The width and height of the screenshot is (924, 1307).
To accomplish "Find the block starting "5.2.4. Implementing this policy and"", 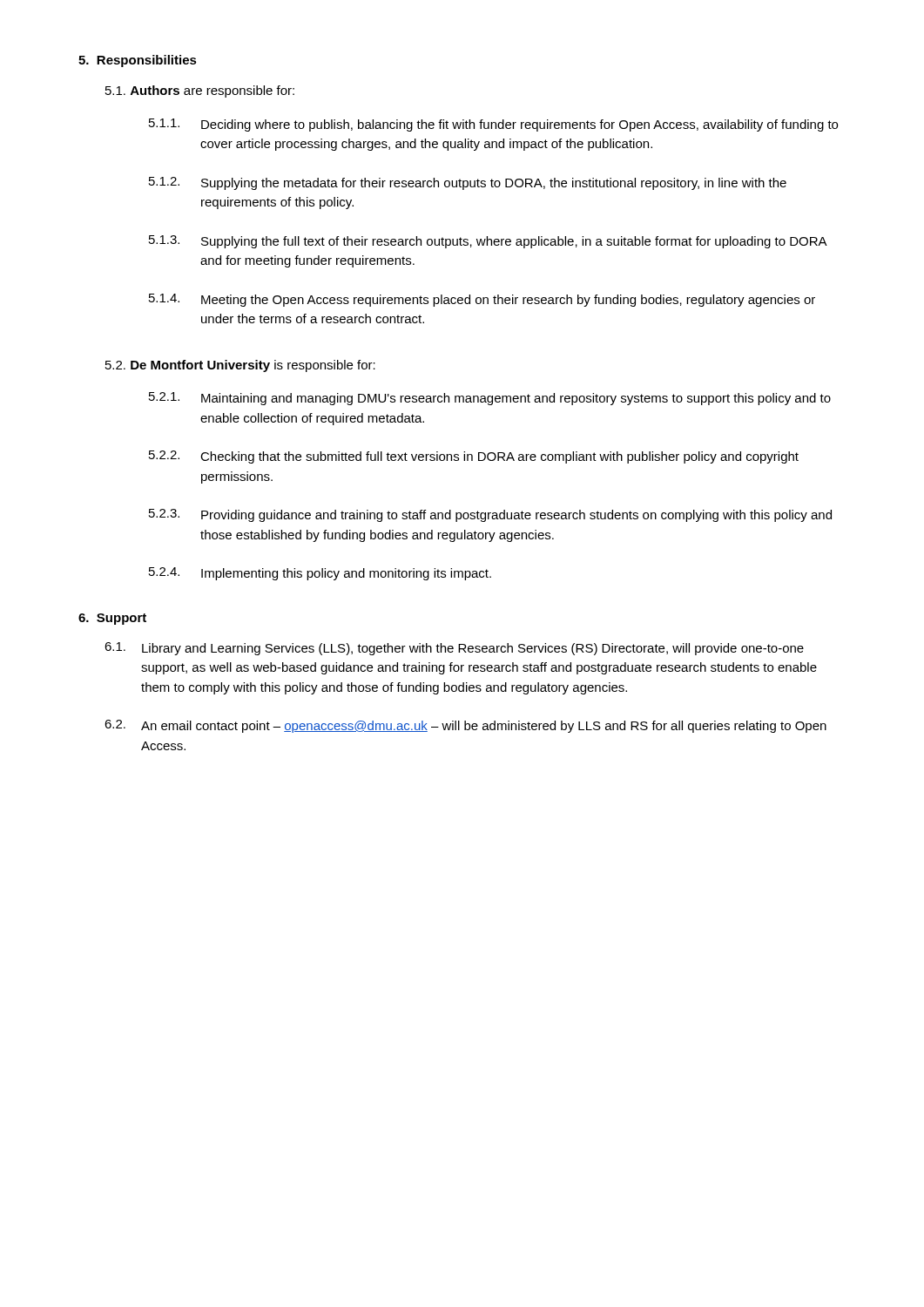I will (x=320, y=574).
